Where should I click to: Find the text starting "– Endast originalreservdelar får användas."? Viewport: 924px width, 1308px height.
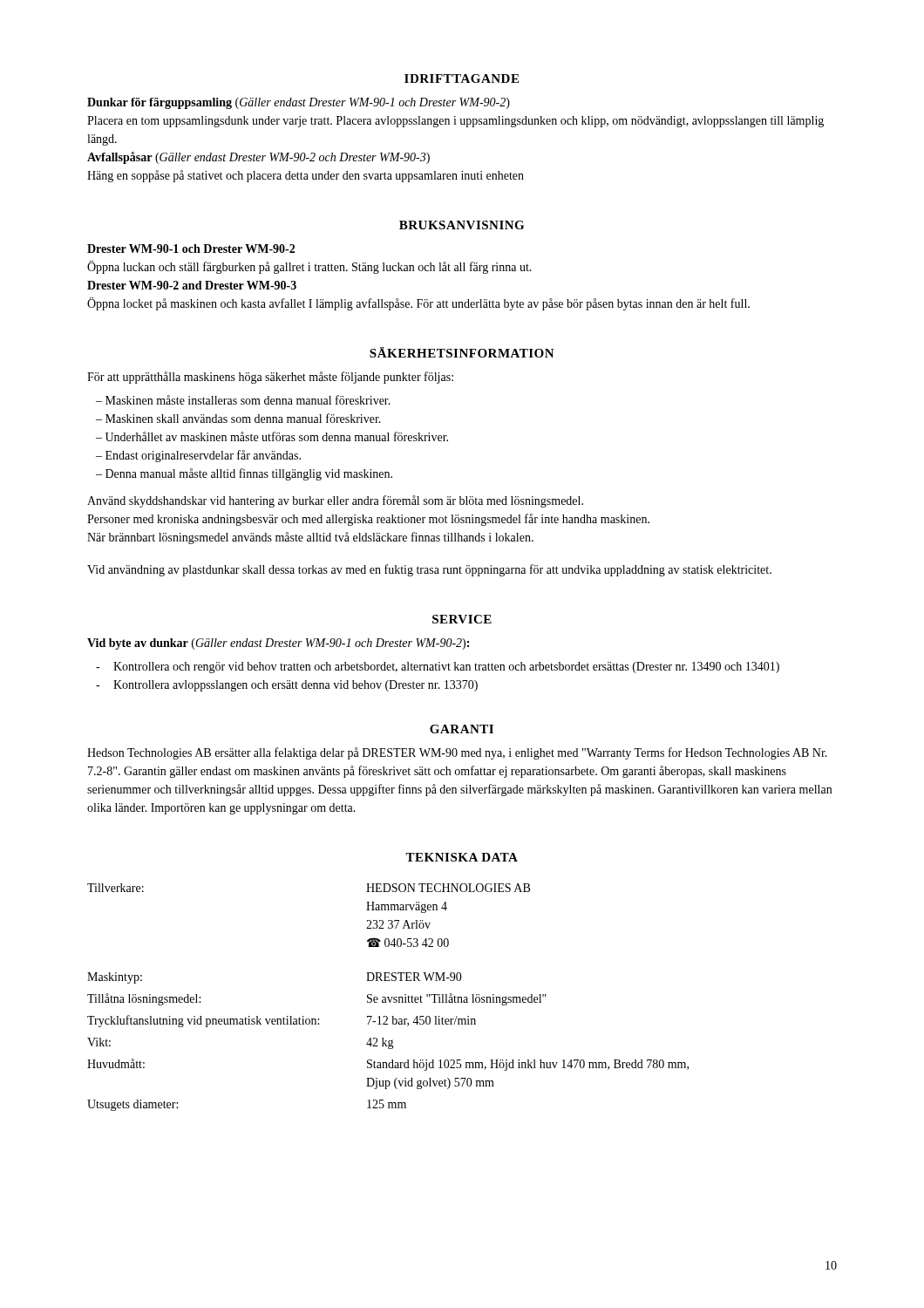click(x=199, y=456)
